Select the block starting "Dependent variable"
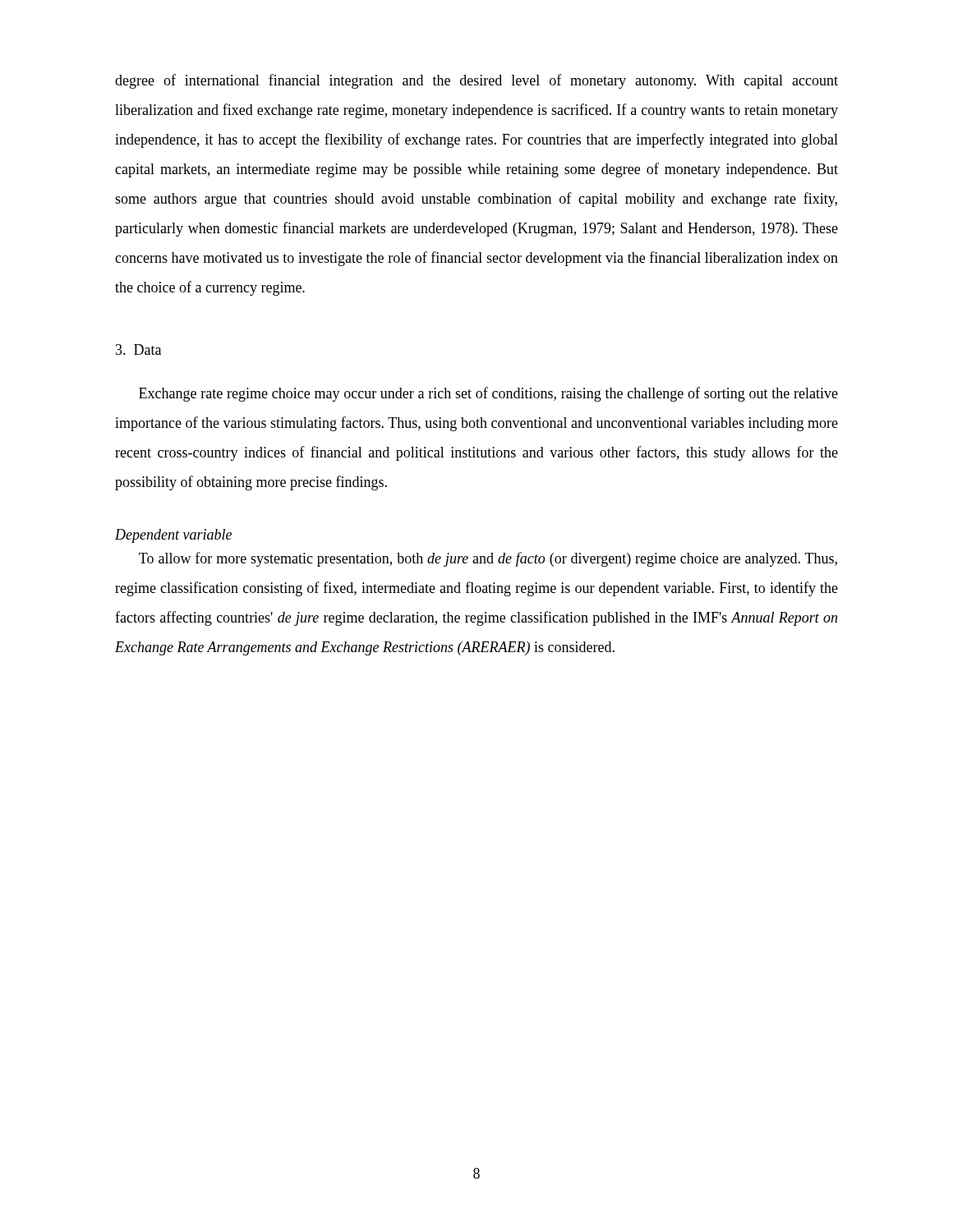953x1232 pixels. pos(174,535)
